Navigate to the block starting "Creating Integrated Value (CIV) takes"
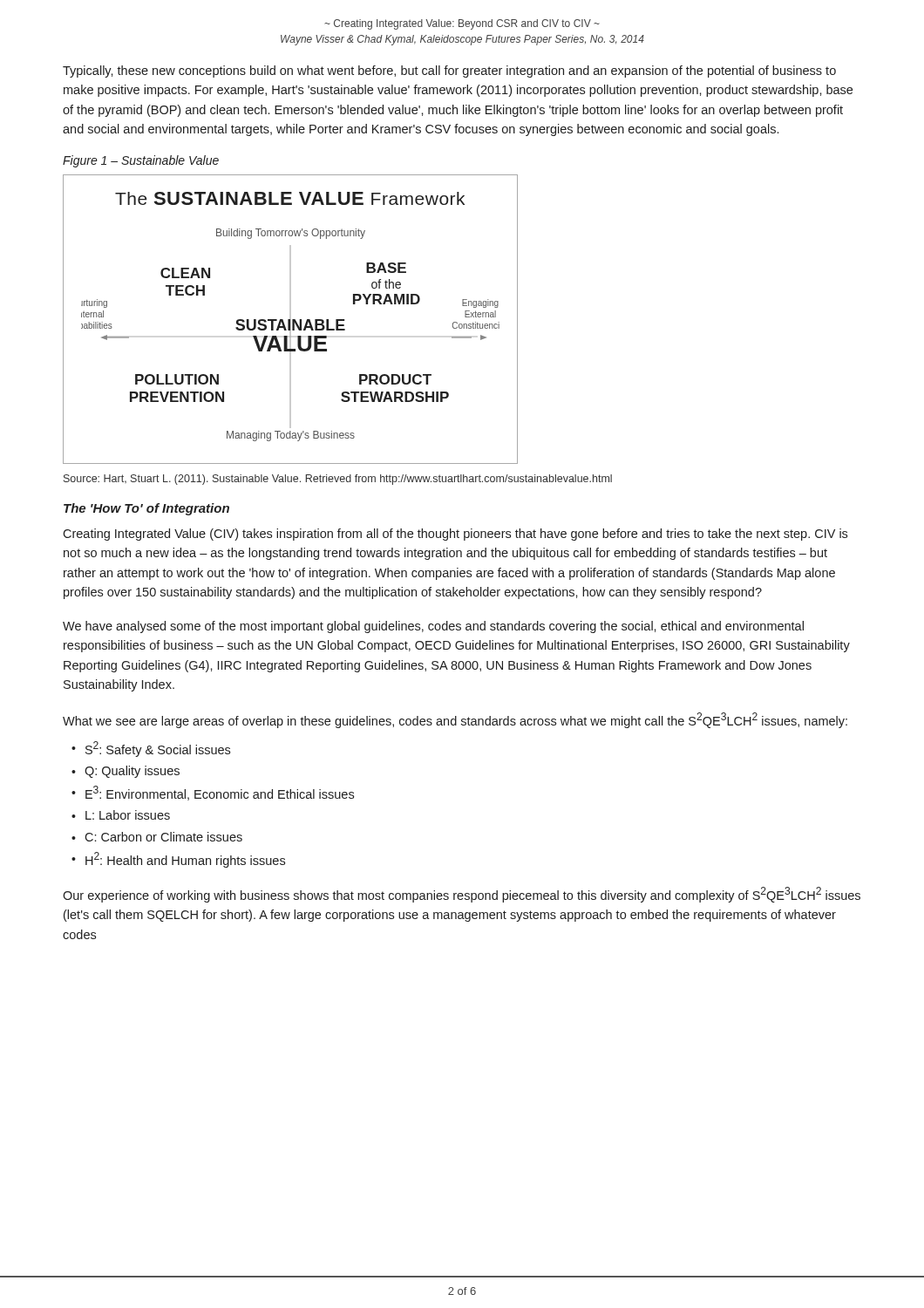Screen dimensions: 1308x924 455,563
